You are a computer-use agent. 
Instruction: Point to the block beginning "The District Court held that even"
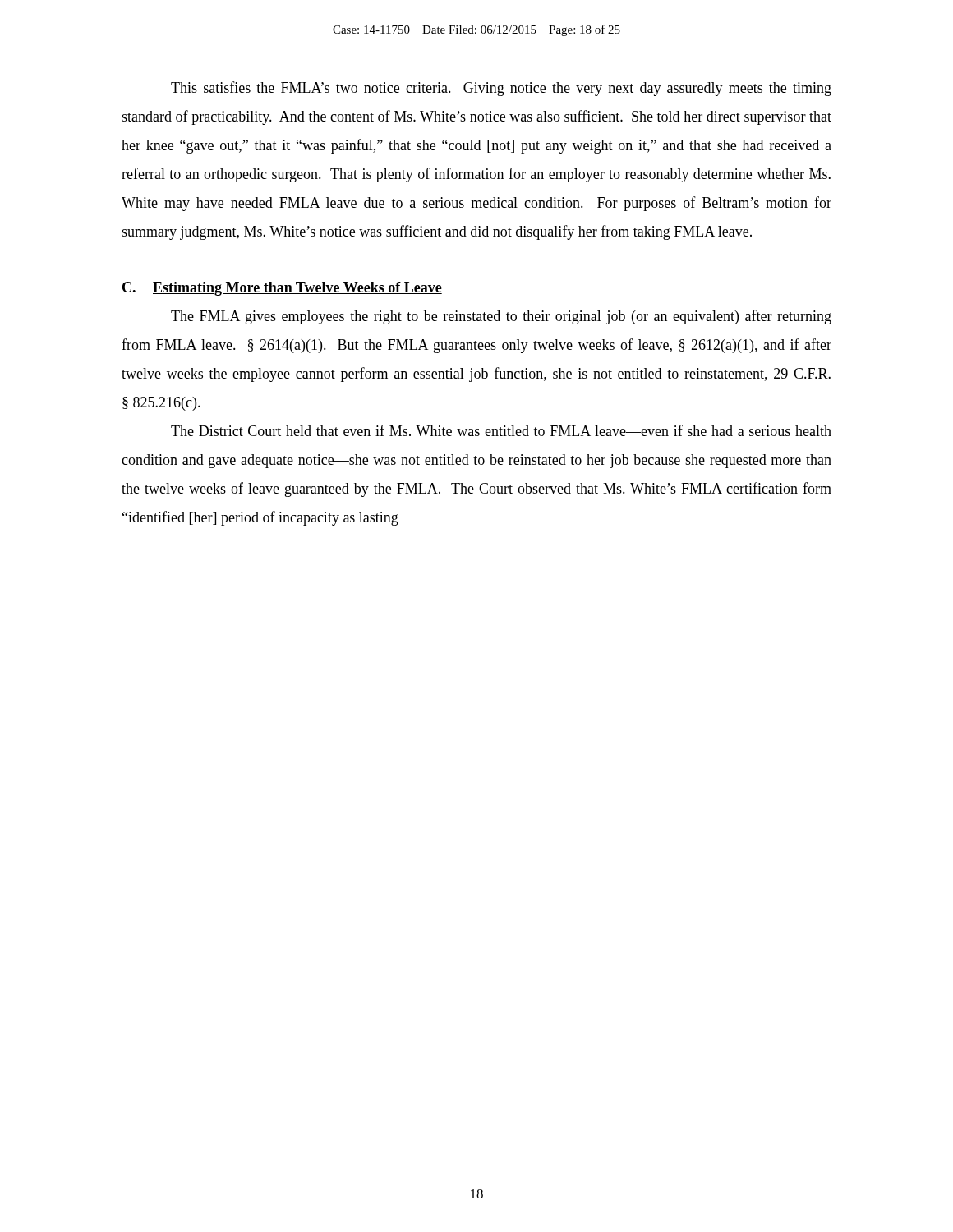[x=476, y=475]
